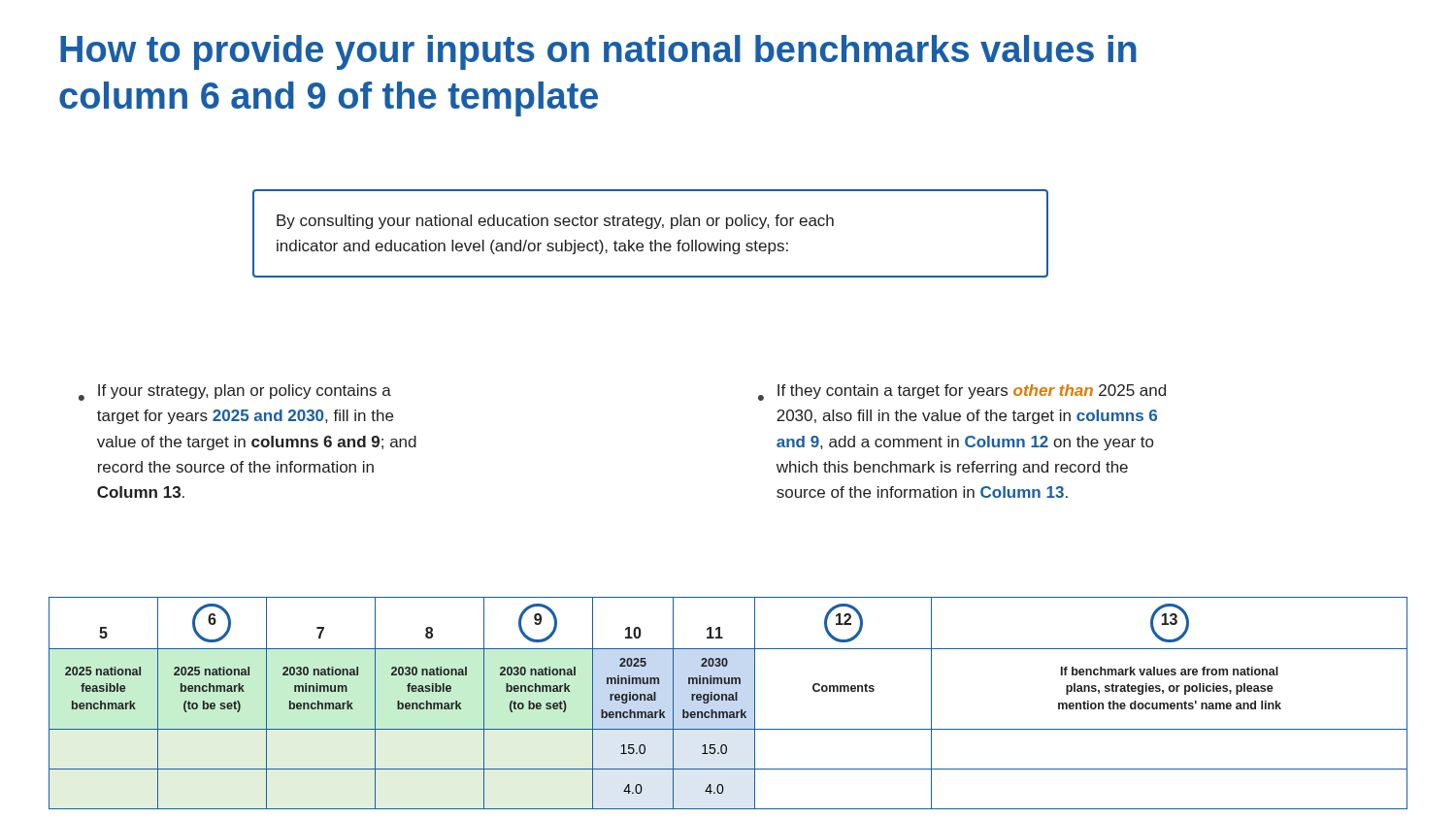The image size is (1456, 819).
Task: Click on the title containing "How to provide your inputs on"
Action: (728, 73)
